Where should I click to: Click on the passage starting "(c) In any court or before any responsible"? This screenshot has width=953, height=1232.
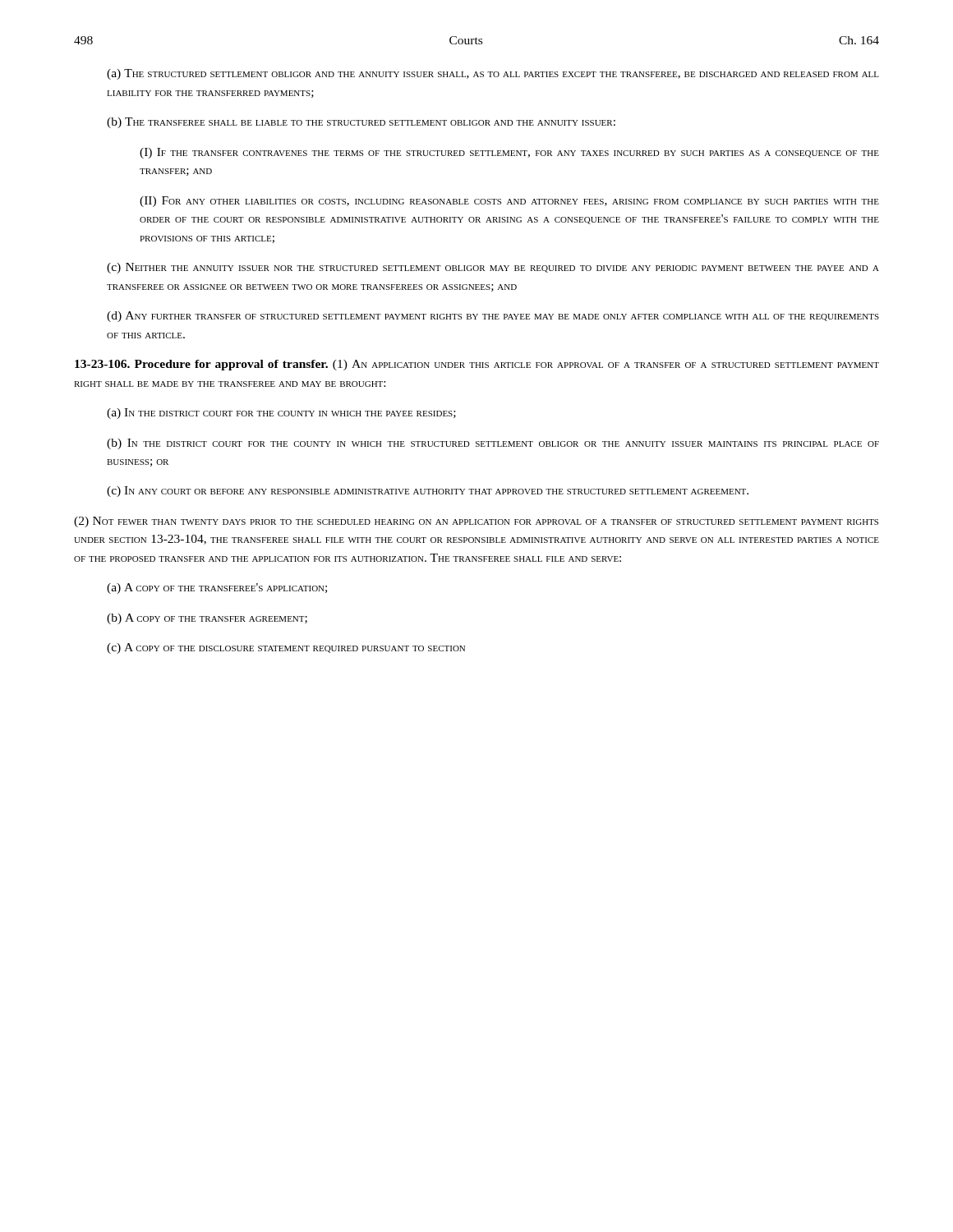click(428, 490)
